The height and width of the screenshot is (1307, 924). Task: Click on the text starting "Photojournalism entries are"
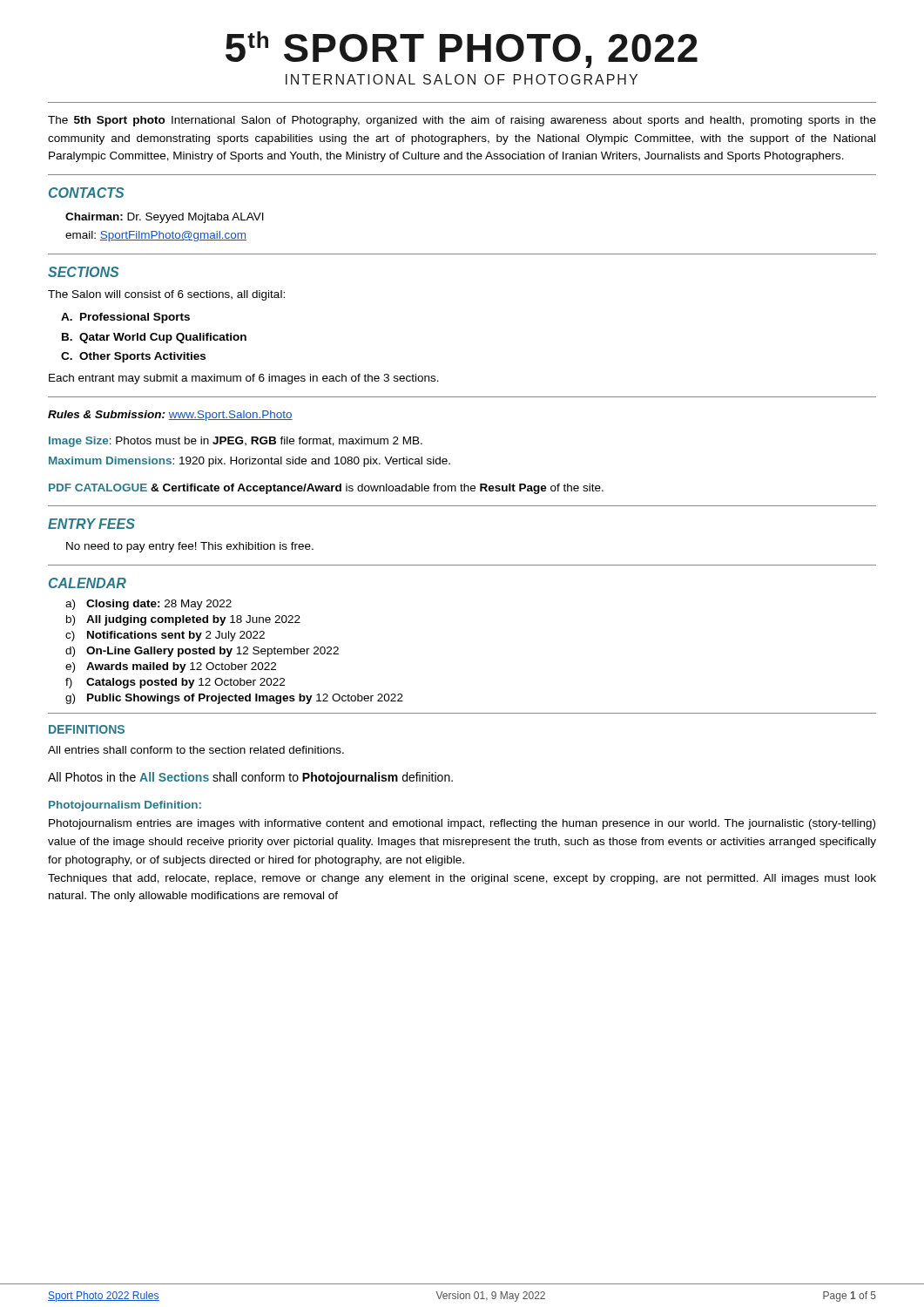pyautogui.click(x=462, y=859)
